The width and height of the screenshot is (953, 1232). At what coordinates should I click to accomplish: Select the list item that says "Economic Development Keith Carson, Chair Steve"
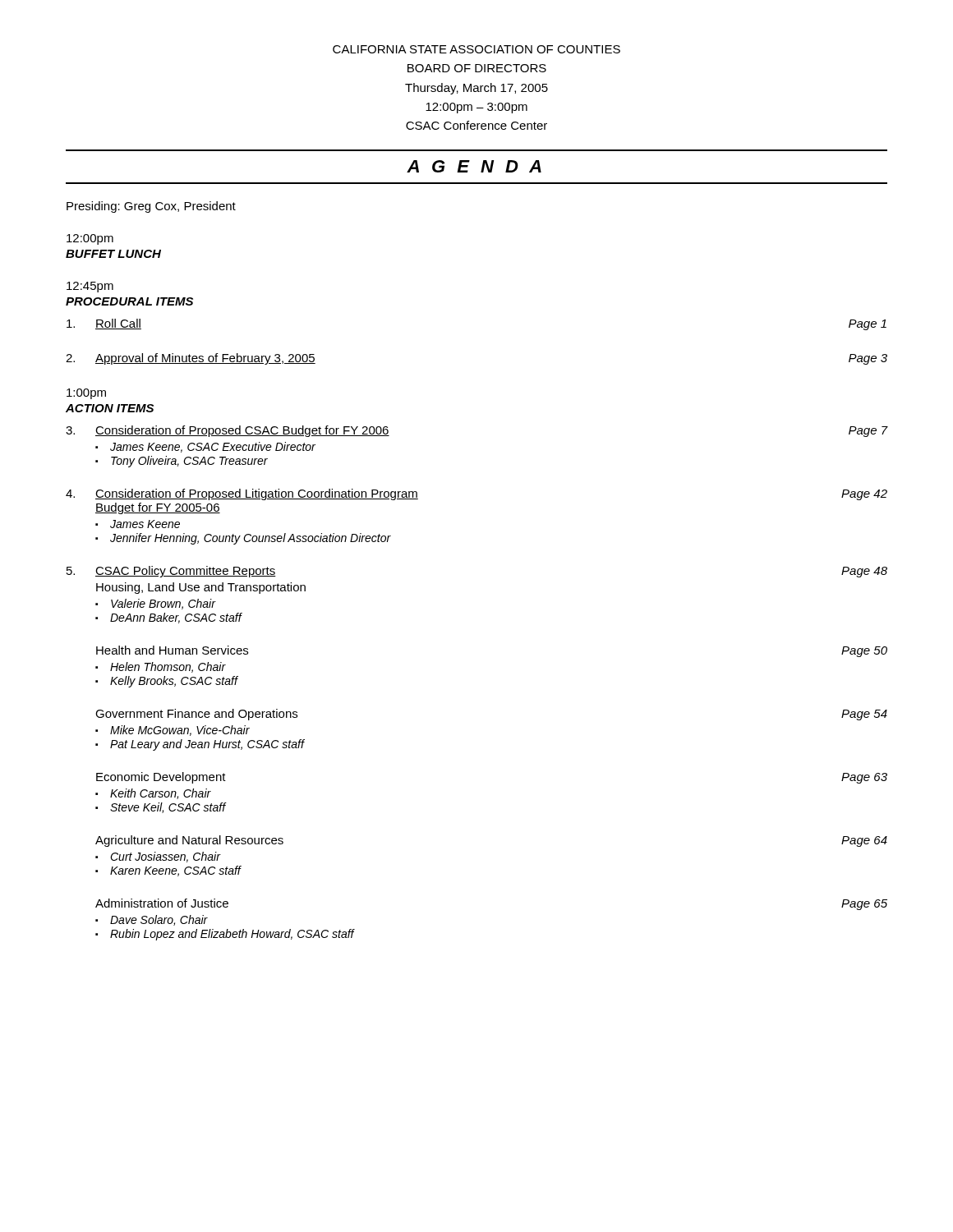pyautogui.click(x=161, y=778)
